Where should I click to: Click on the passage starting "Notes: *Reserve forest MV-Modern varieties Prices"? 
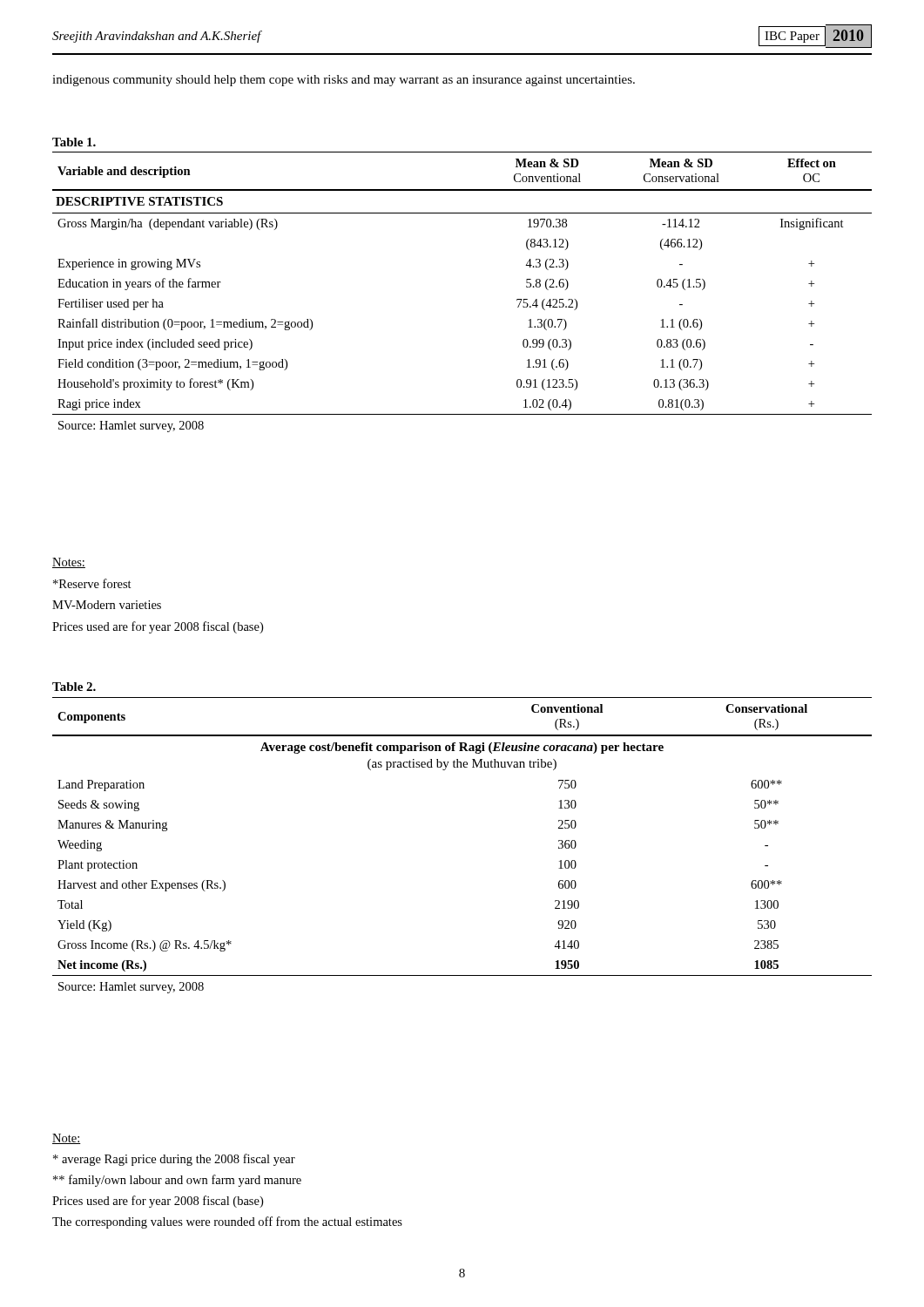point(158,594)
